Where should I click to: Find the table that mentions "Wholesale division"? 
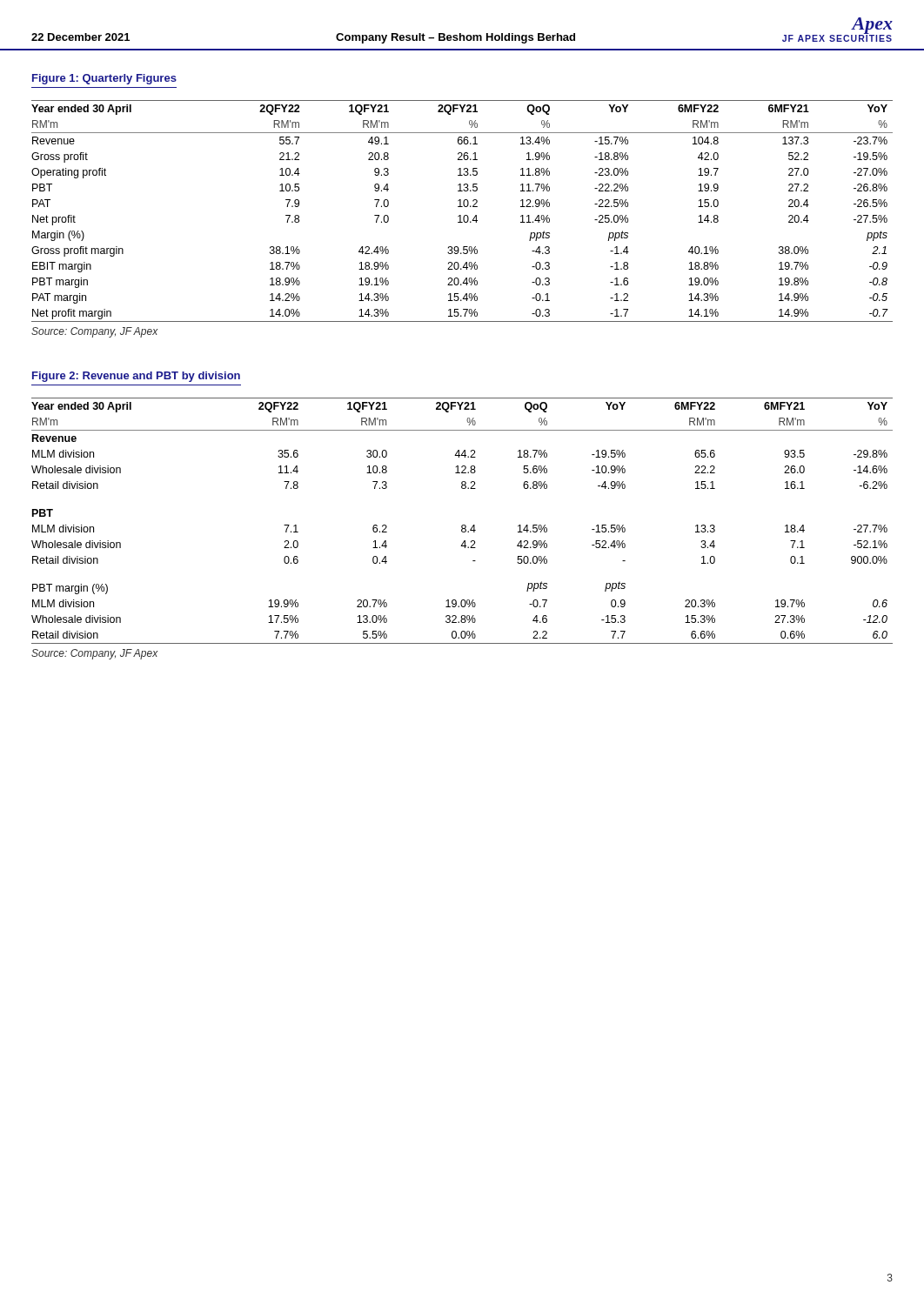pyautogui.click(x=462, y=521)
